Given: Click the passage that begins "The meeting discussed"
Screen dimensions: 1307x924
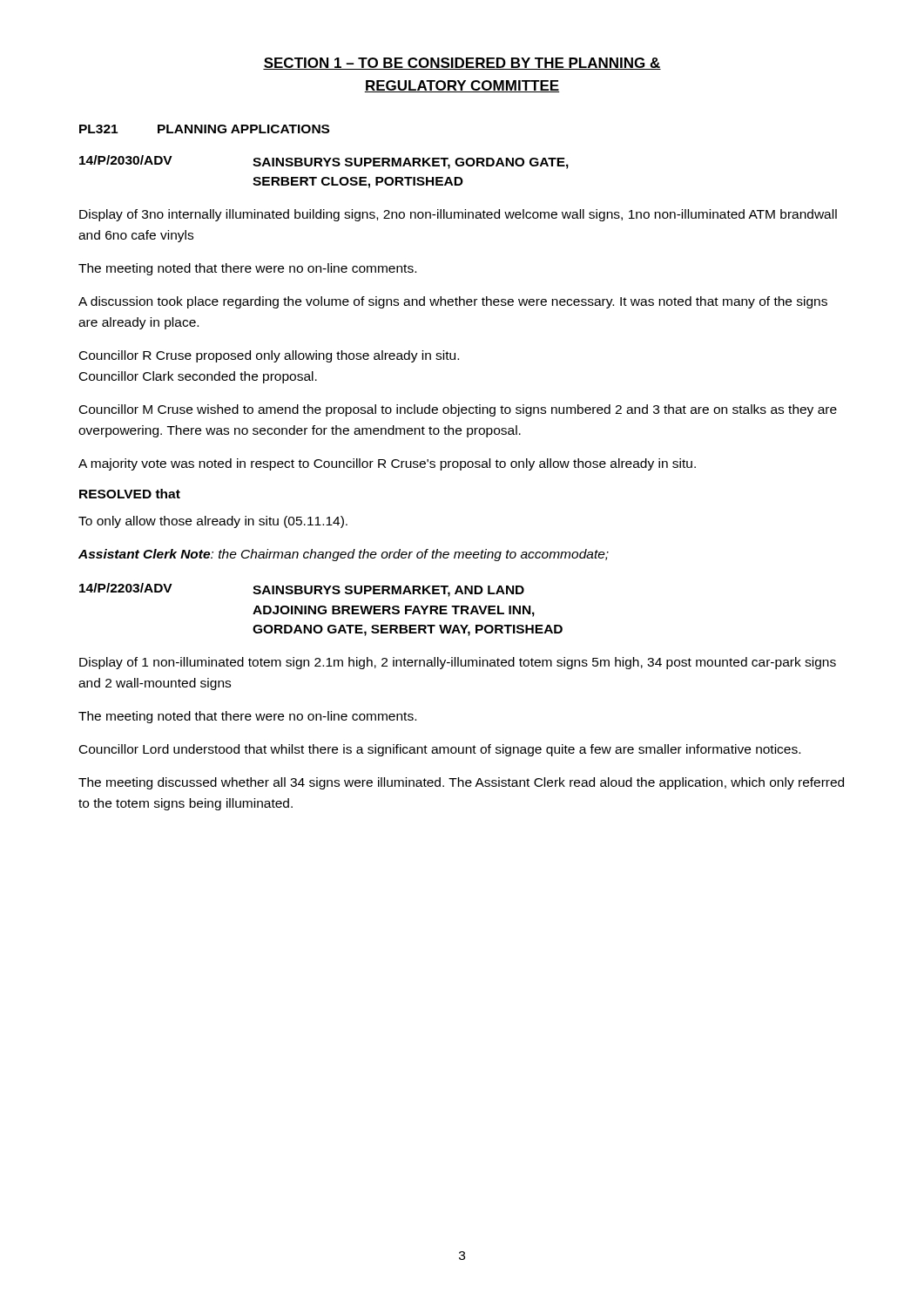Looking at the screenshot, I should (x=462, y=792).
